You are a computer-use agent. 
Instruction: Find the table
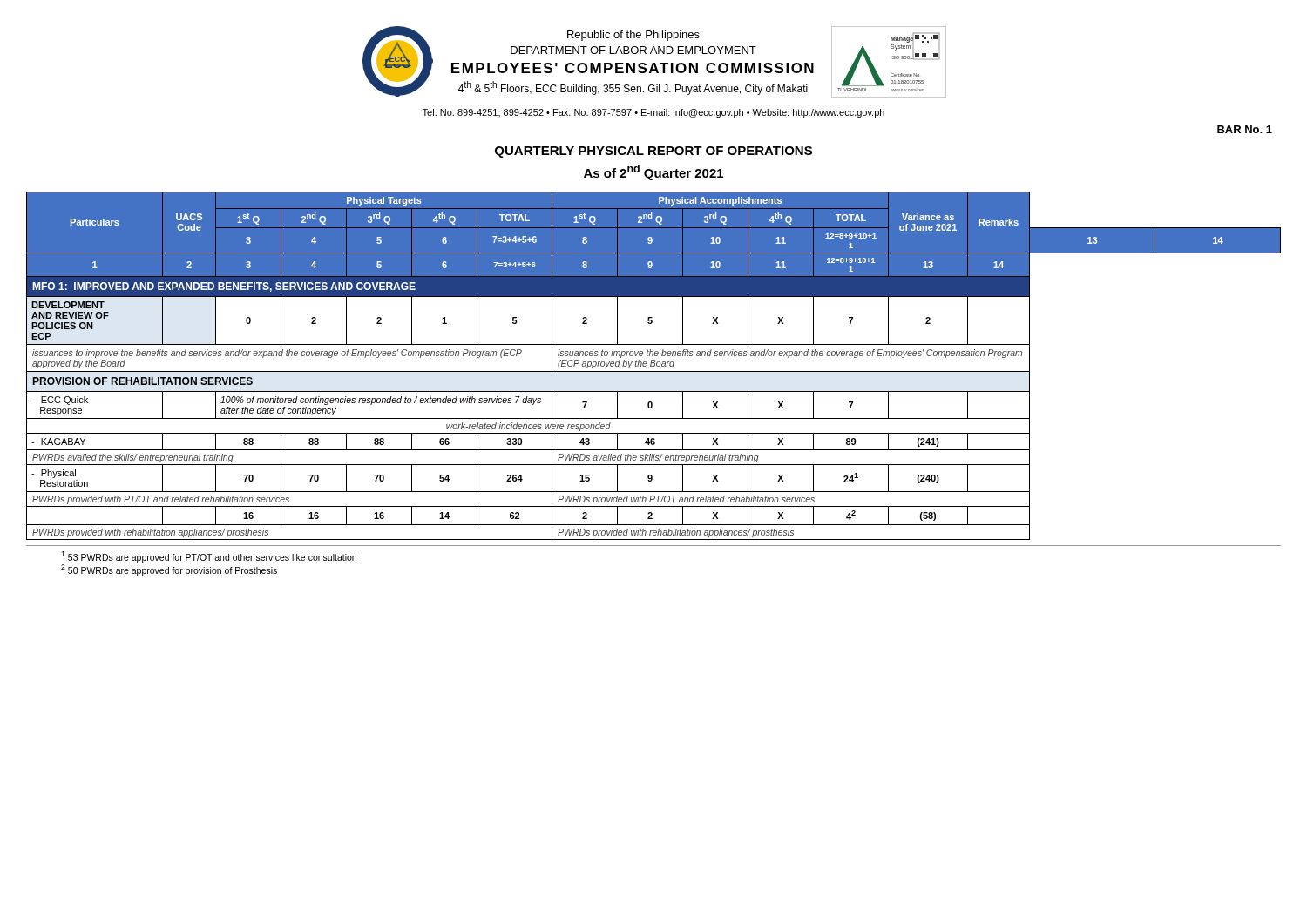click(x=654, y=366)
